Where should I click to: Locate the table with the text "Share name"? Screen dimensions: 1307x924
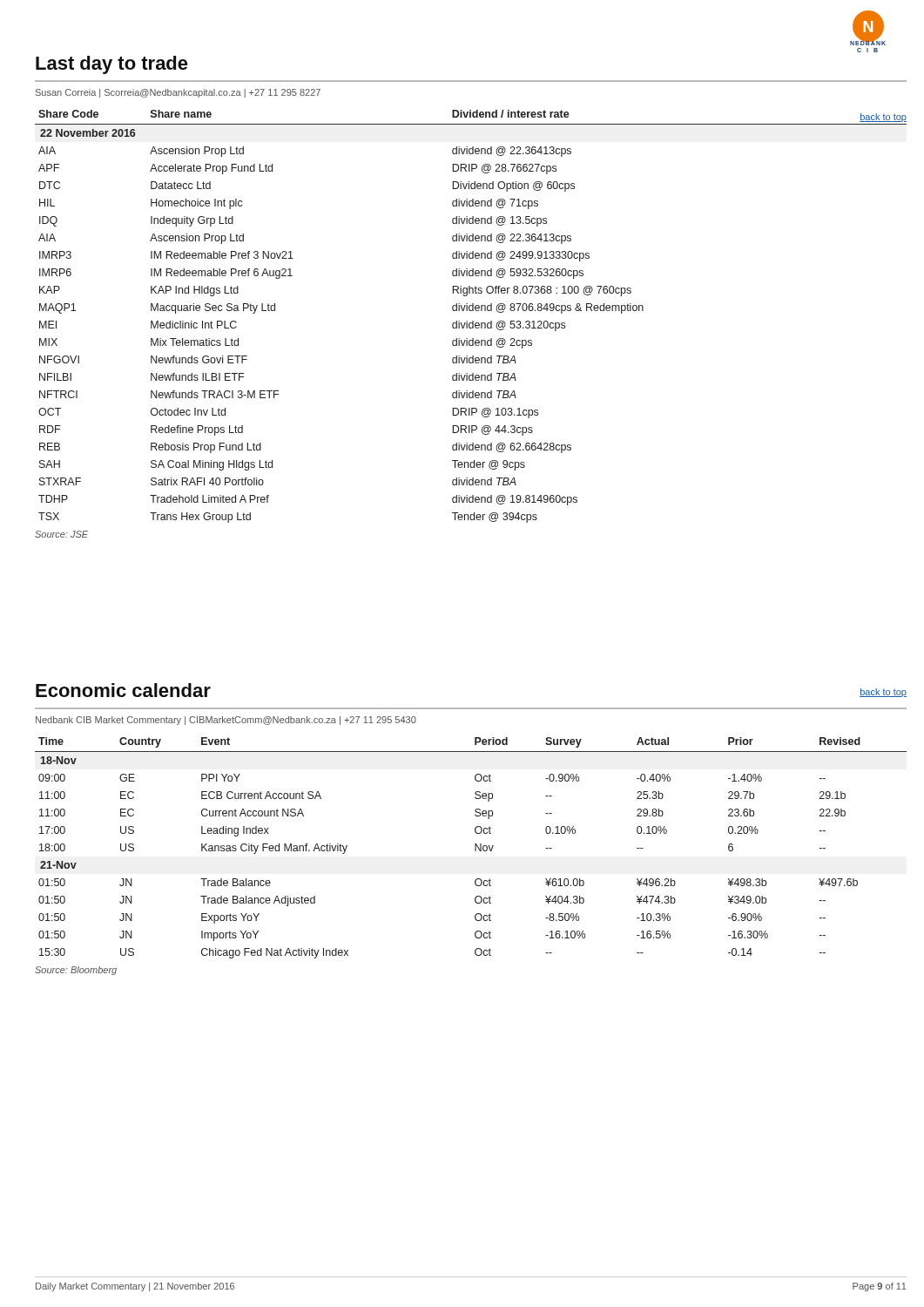[x=471, y=315]
